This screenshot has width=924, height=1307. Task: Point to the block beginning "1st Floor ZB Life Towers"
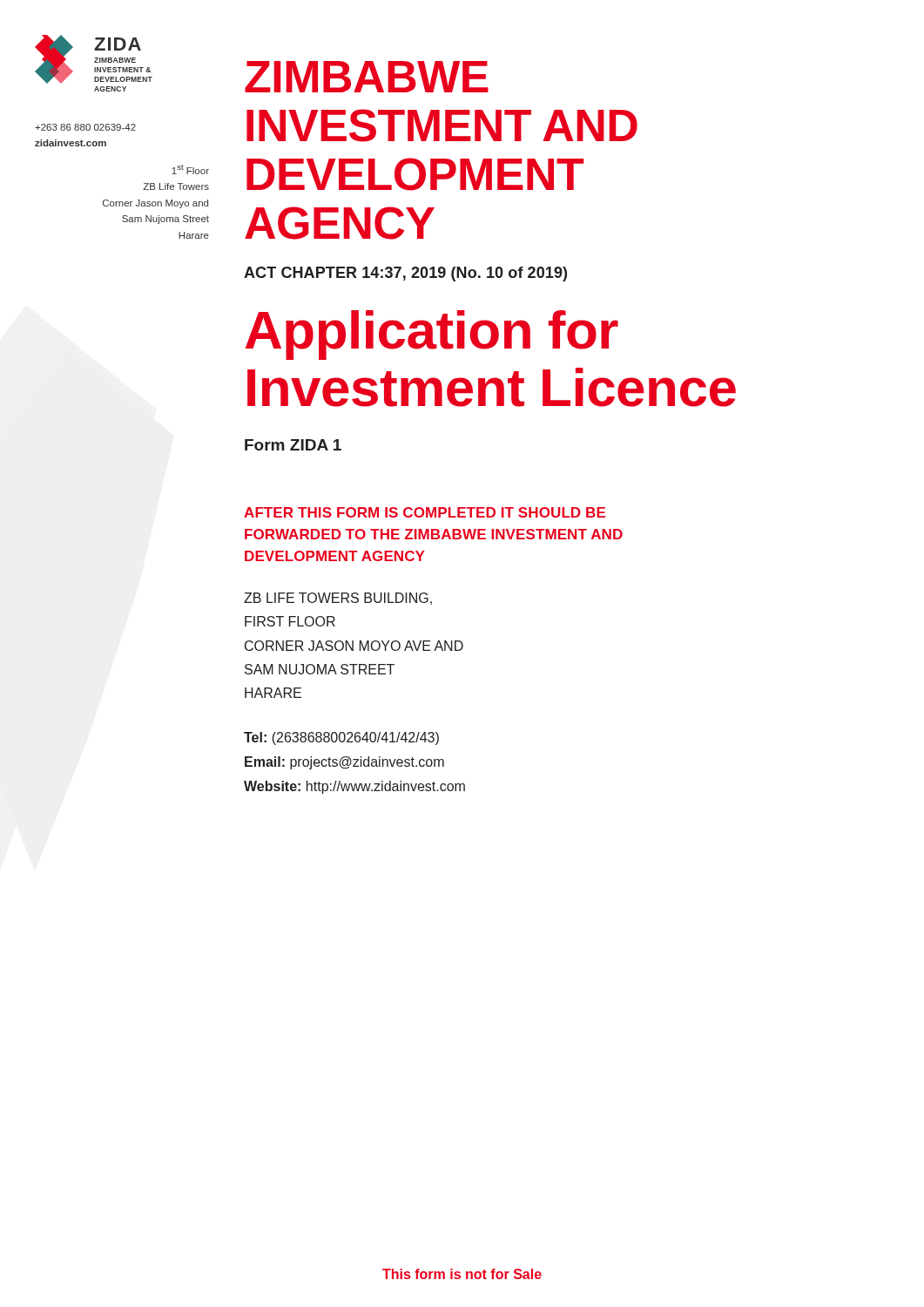[x=156, y=201]
